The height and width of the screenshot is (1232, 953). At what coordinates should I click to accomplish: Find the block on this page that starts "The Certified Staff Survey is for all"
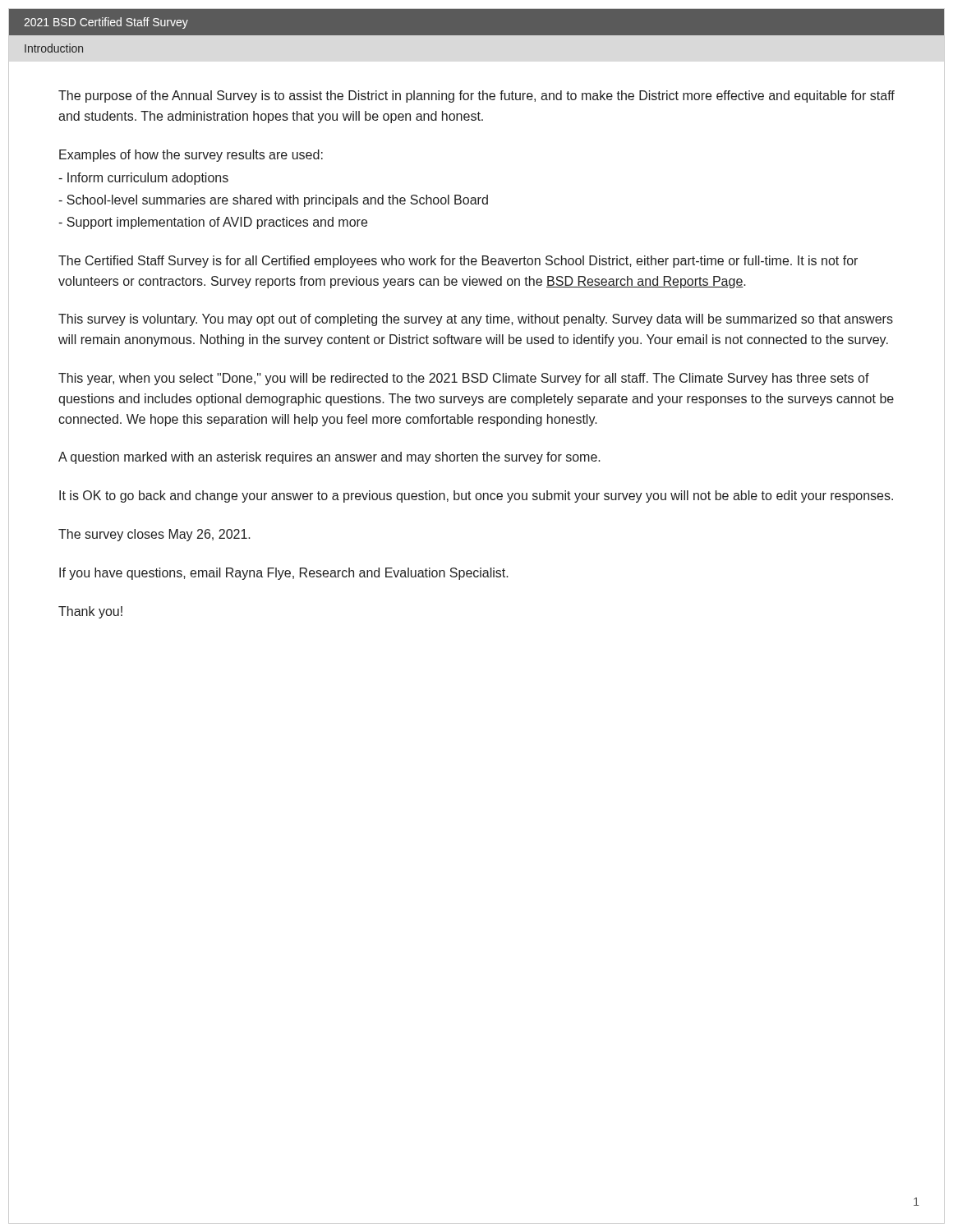pos(458,271)
